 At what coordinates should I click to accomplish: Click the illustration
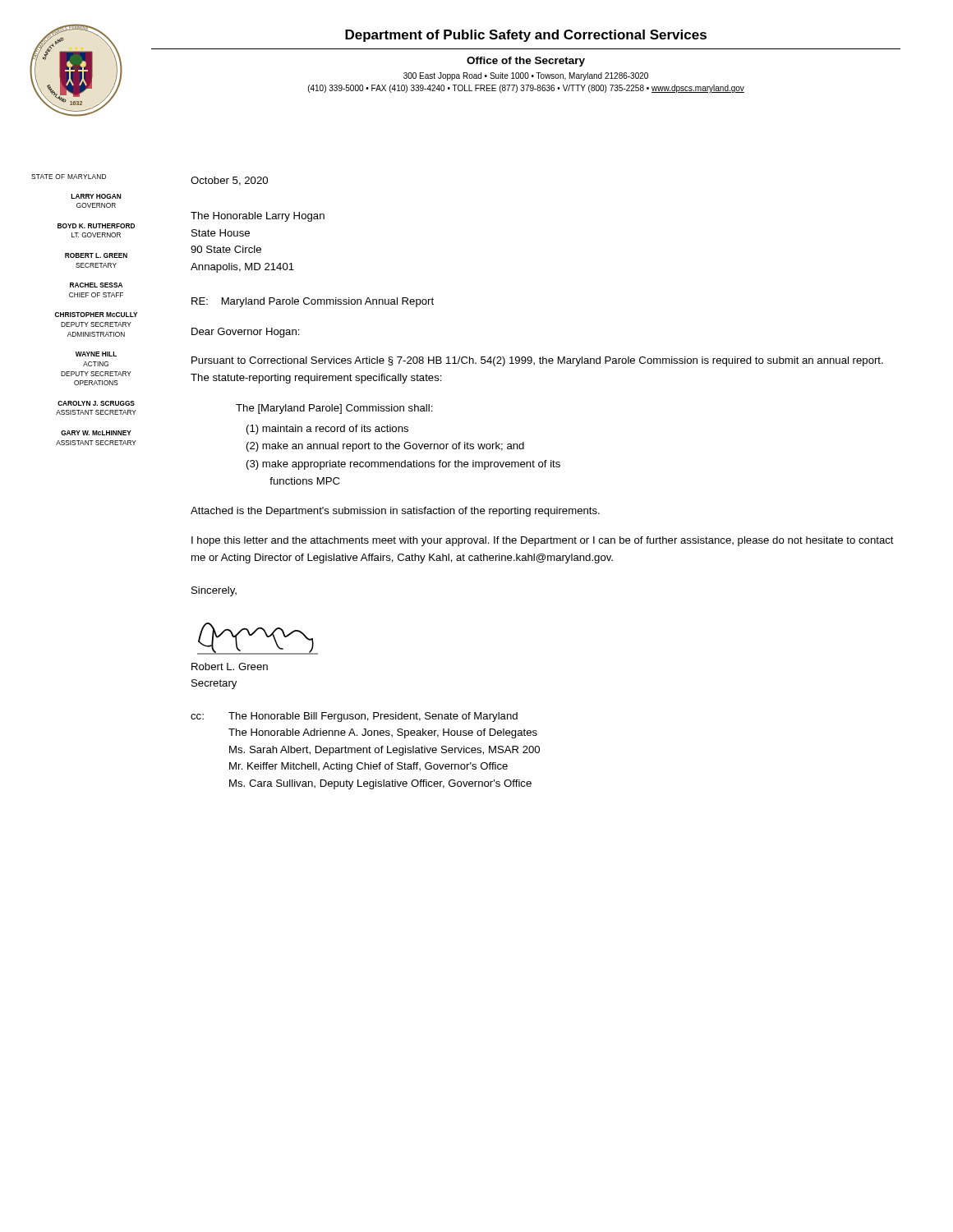[x=549, y=630]
